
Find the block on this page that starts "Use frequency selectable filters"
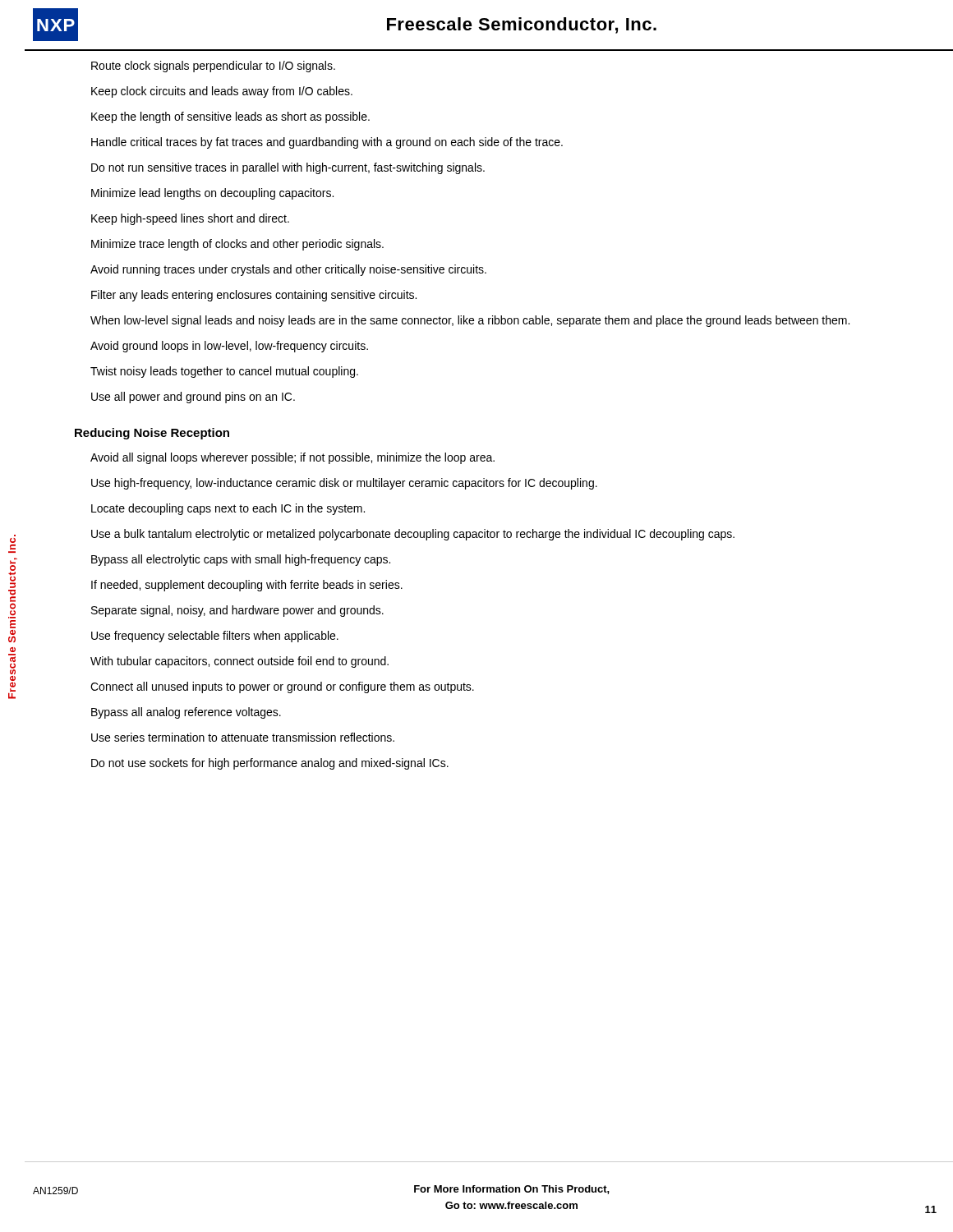pyautogui.click(x=215, y=636)
